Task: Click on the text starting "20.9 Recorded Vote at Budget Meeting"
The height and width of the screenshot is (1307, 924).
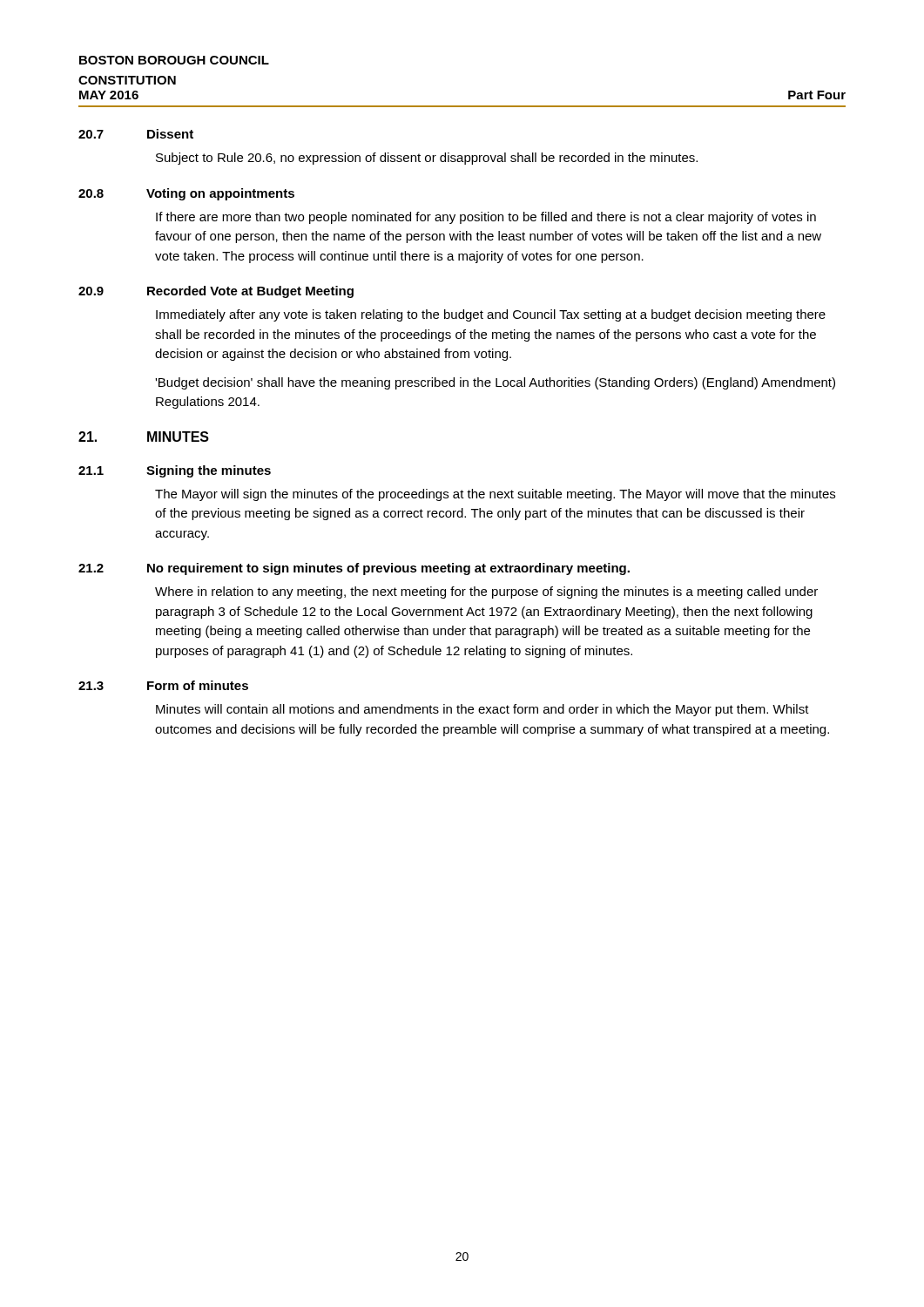Action: [x=216, y=291]
